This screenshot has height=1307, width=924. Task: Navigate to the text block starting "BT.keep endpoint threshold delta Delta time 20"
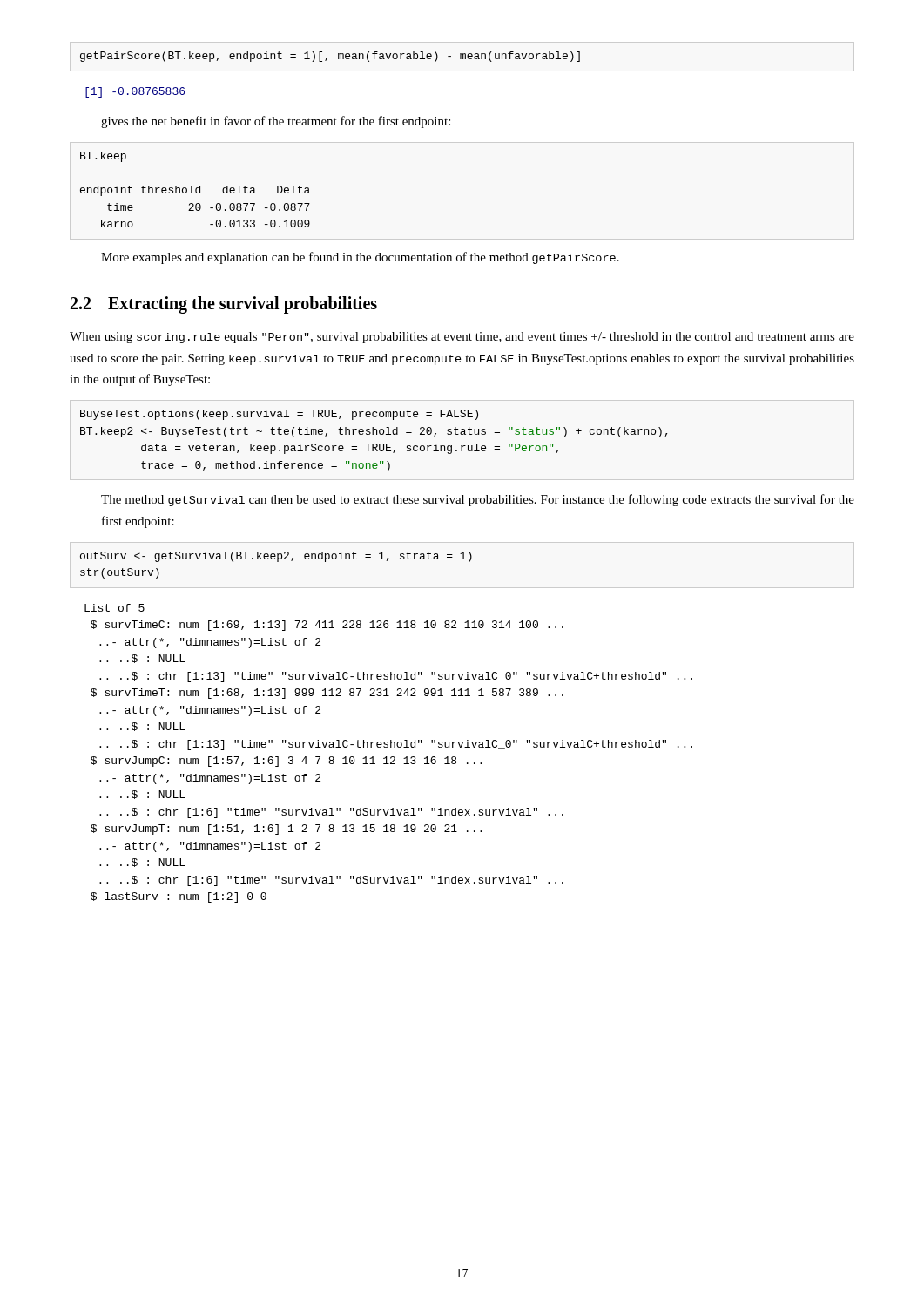[103, 157]
